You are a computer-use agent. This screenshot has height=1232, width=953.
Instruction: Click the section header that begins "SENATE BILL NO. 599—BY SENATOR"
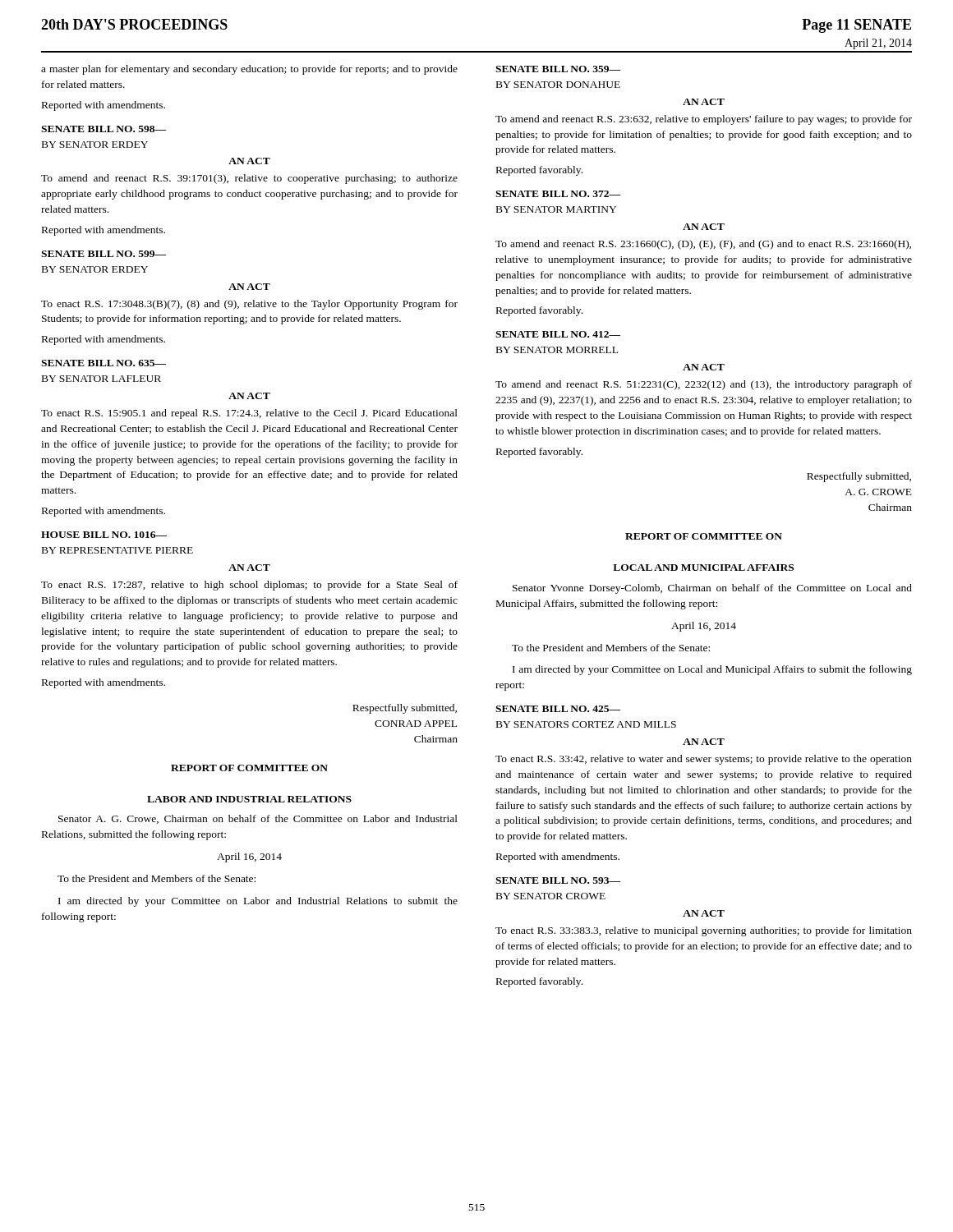(x=104, y=261)
